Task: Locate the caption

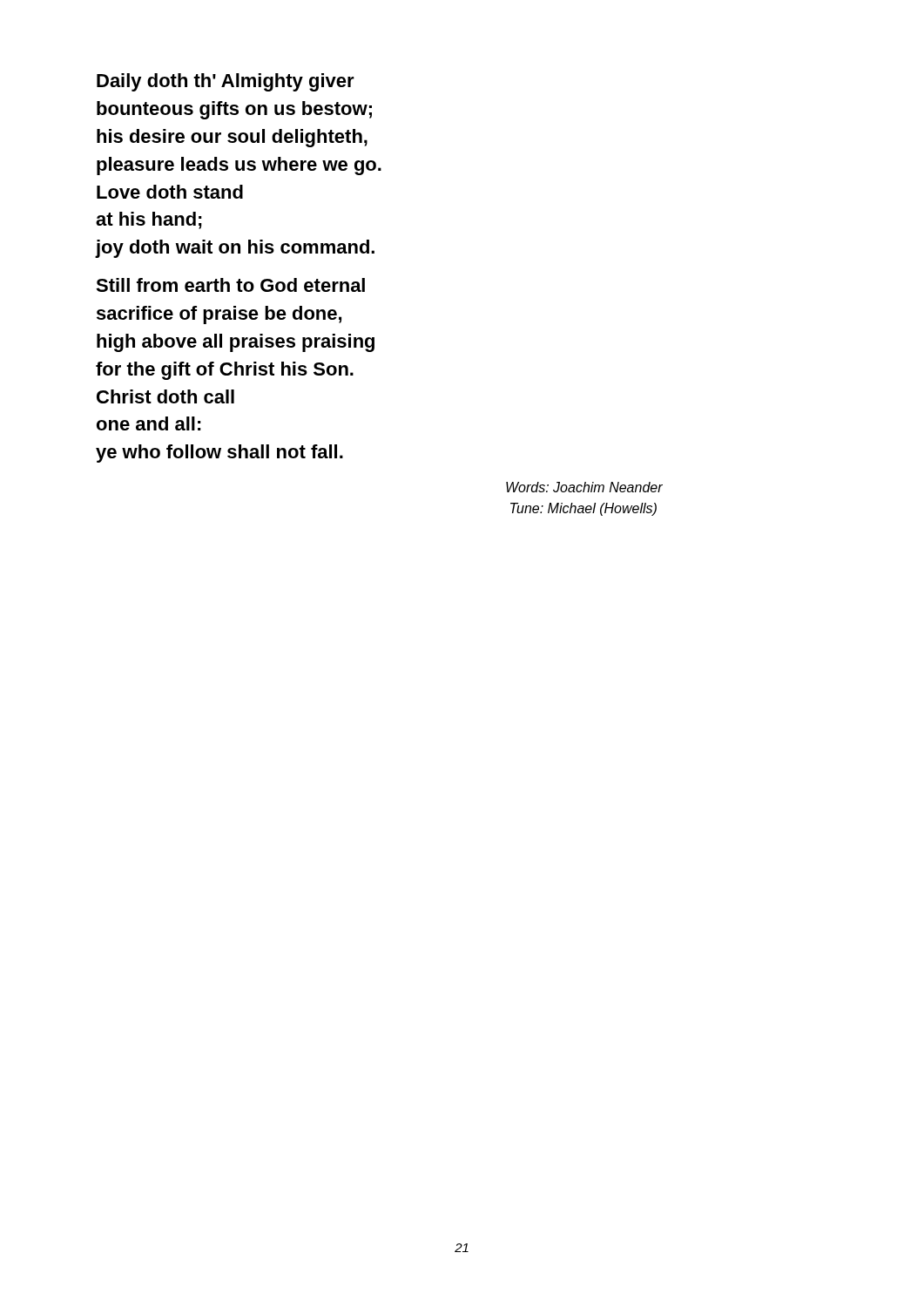Action: click(640, 498)
